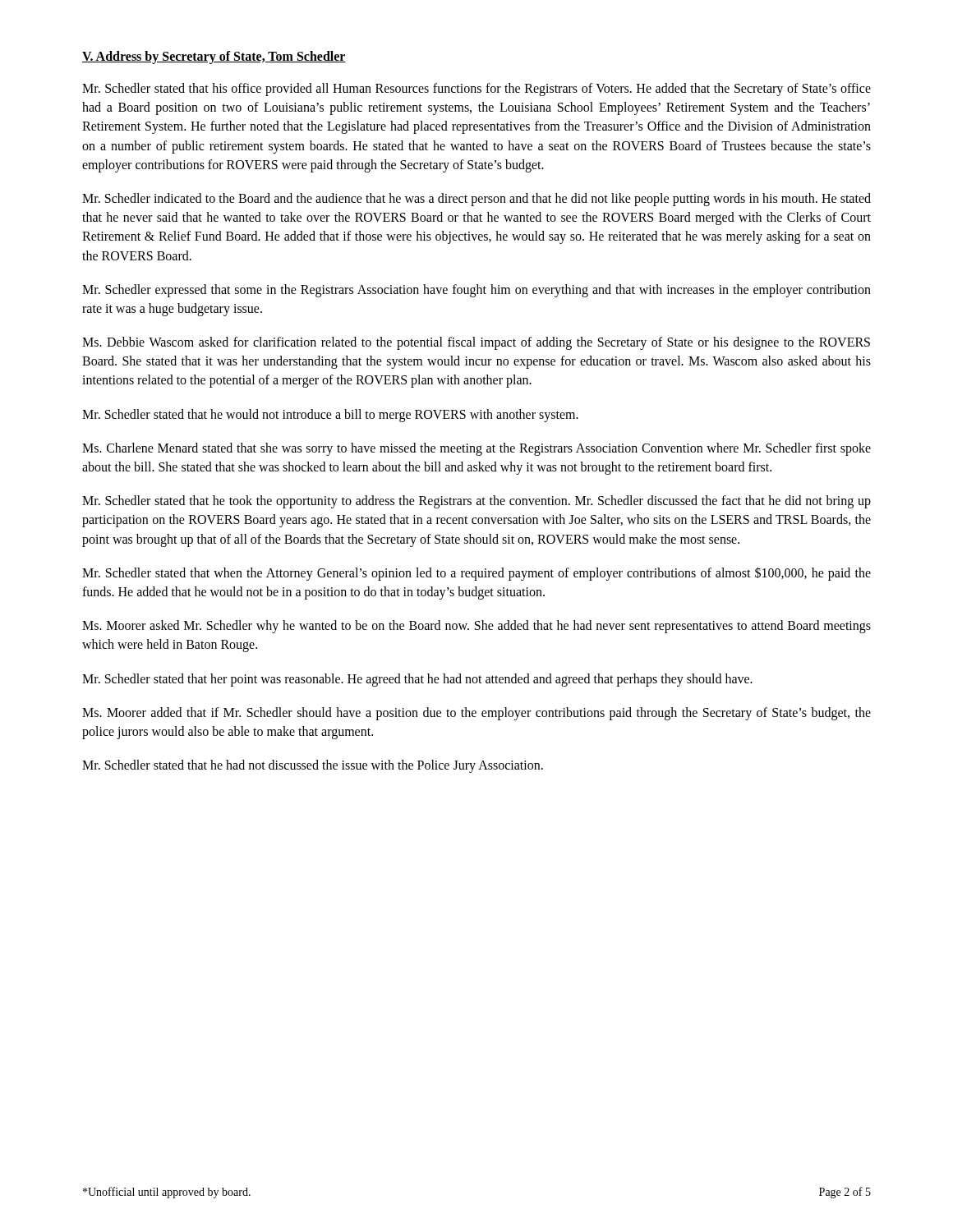
Task: Find the region starting "Mr. Schedler stated that her point was"
Action: [x=418, y=678]
